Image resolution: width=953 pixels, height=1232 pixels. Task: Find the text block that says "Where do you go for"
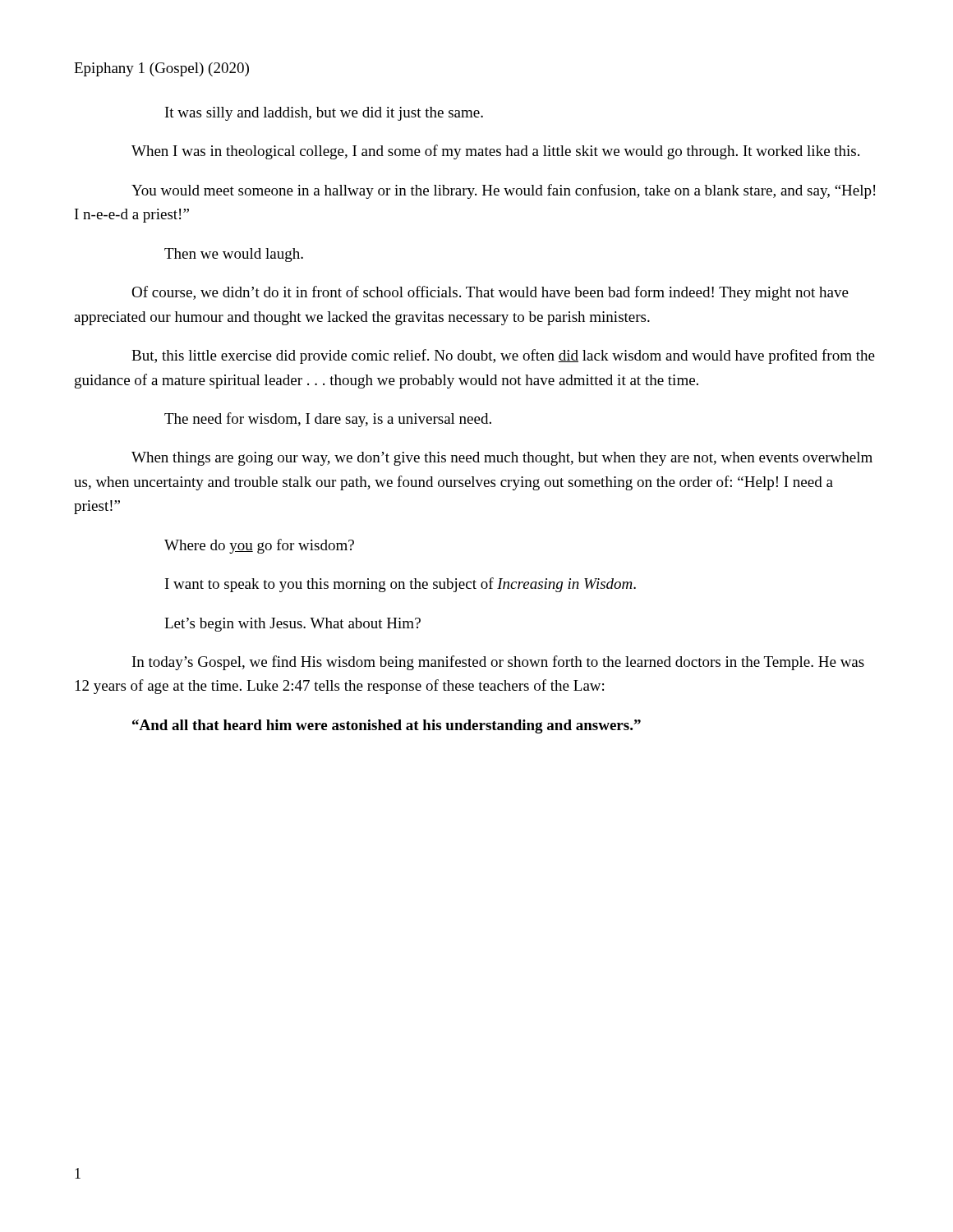tap(259, 546)
